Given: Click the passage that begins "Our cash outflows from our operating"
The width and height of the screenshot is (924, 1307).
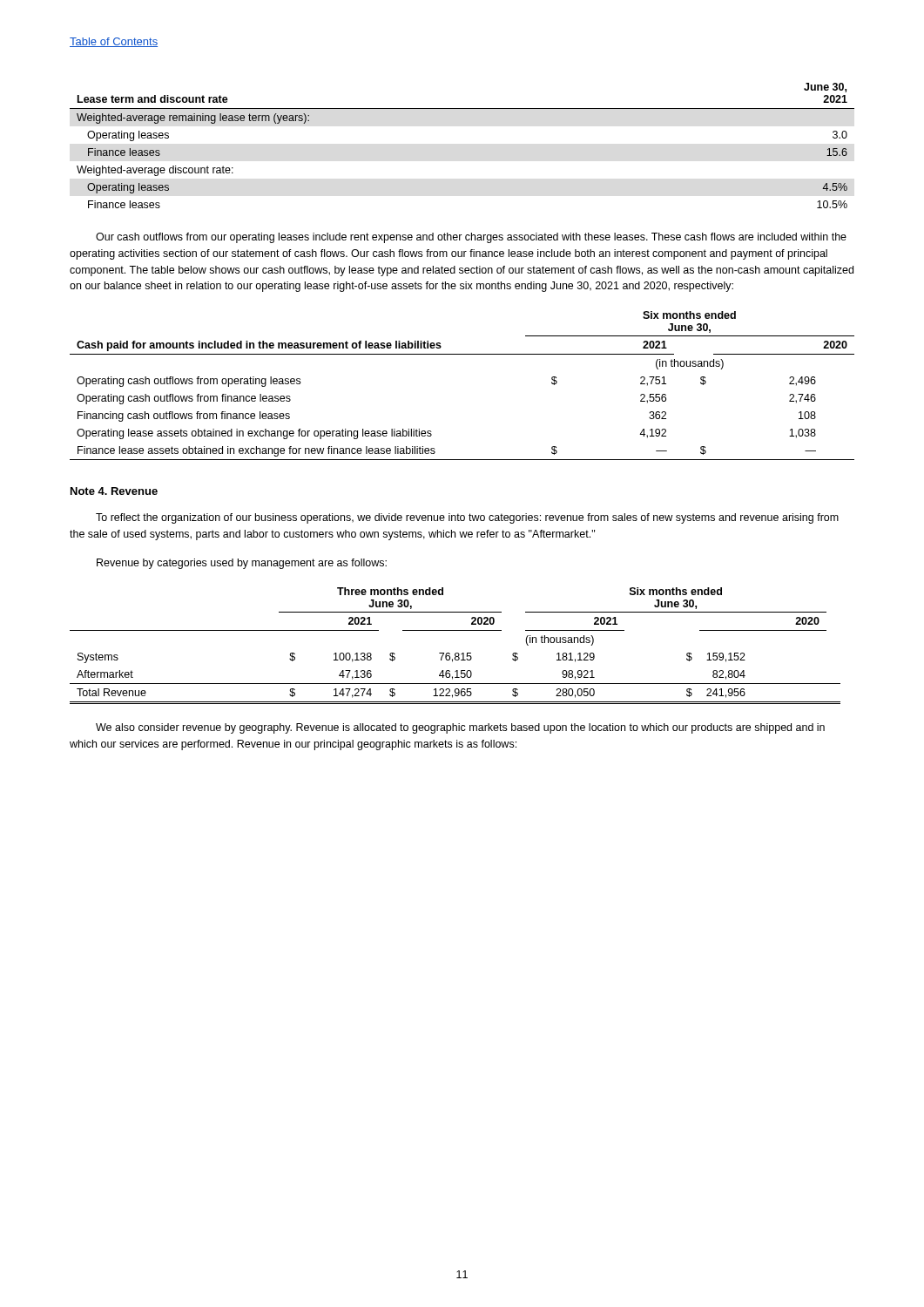Looking at the screenshot, I should (x=462, y=262).
